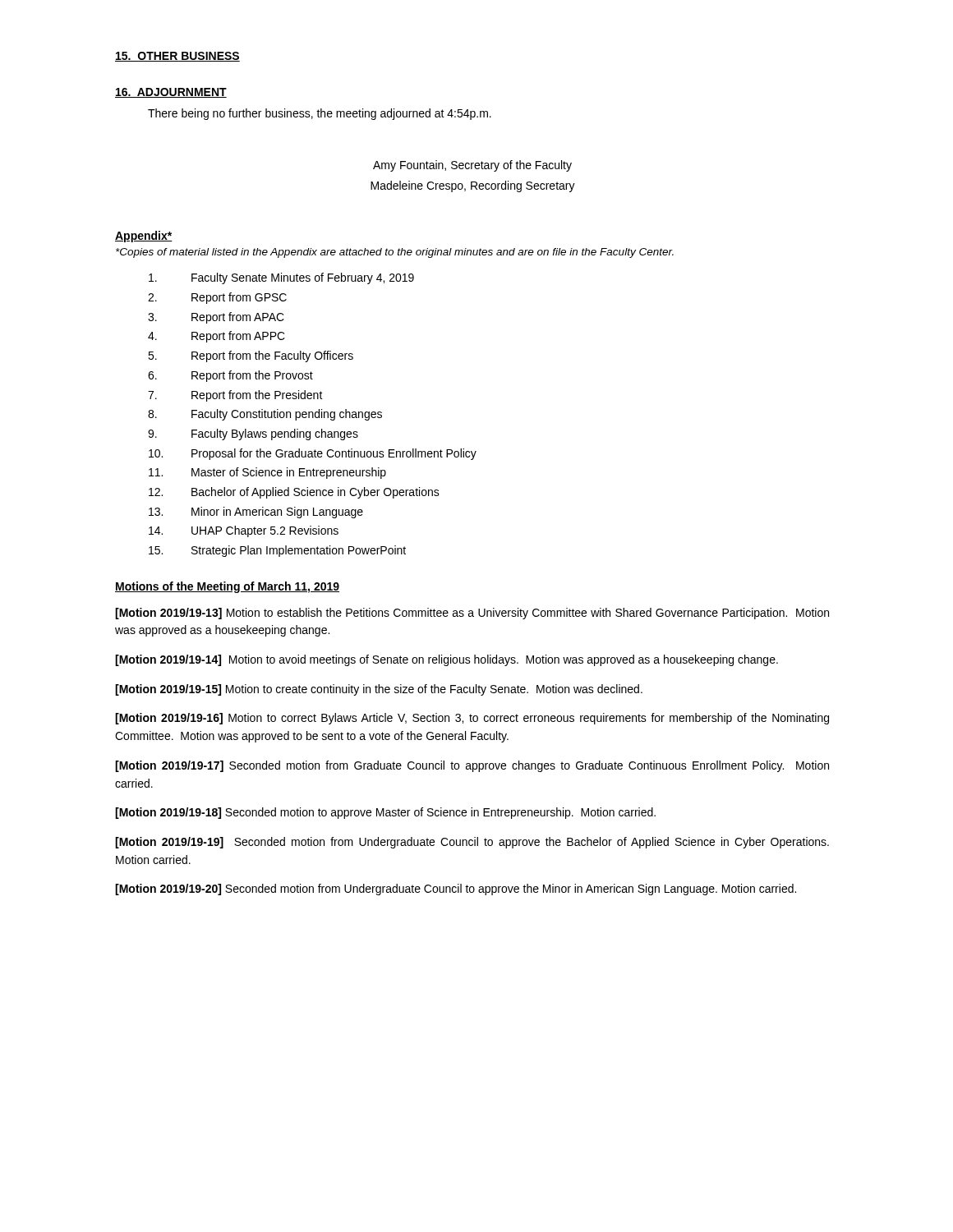The image size is (953, 1232).
Task: Locate the block of text that opens with "[Motion 2019/19-13] Motion to establish the Petitions Committee"
Action: pos(472,621)
